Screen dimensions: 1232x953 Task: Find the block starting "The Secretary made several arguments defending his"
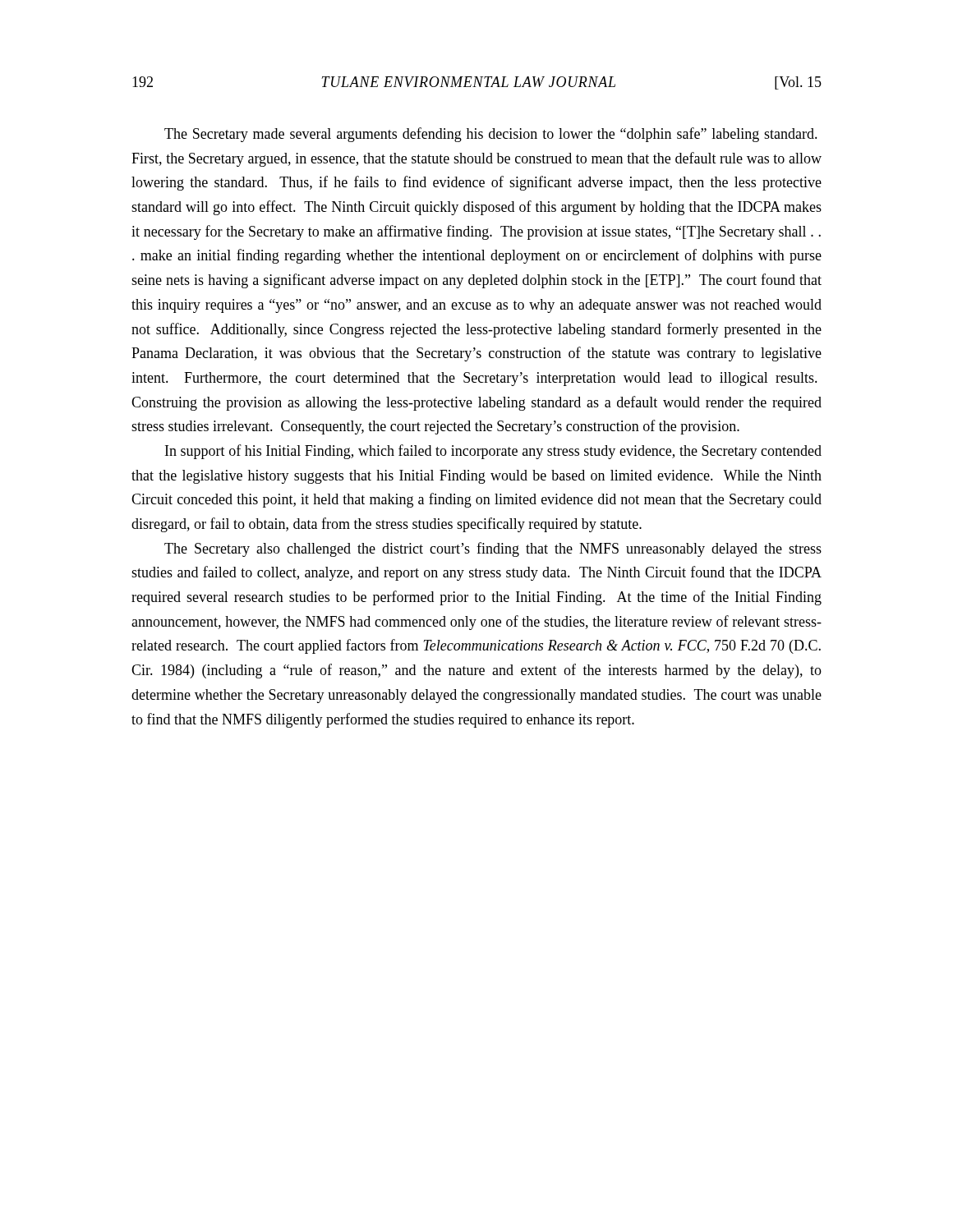[476, 427]
